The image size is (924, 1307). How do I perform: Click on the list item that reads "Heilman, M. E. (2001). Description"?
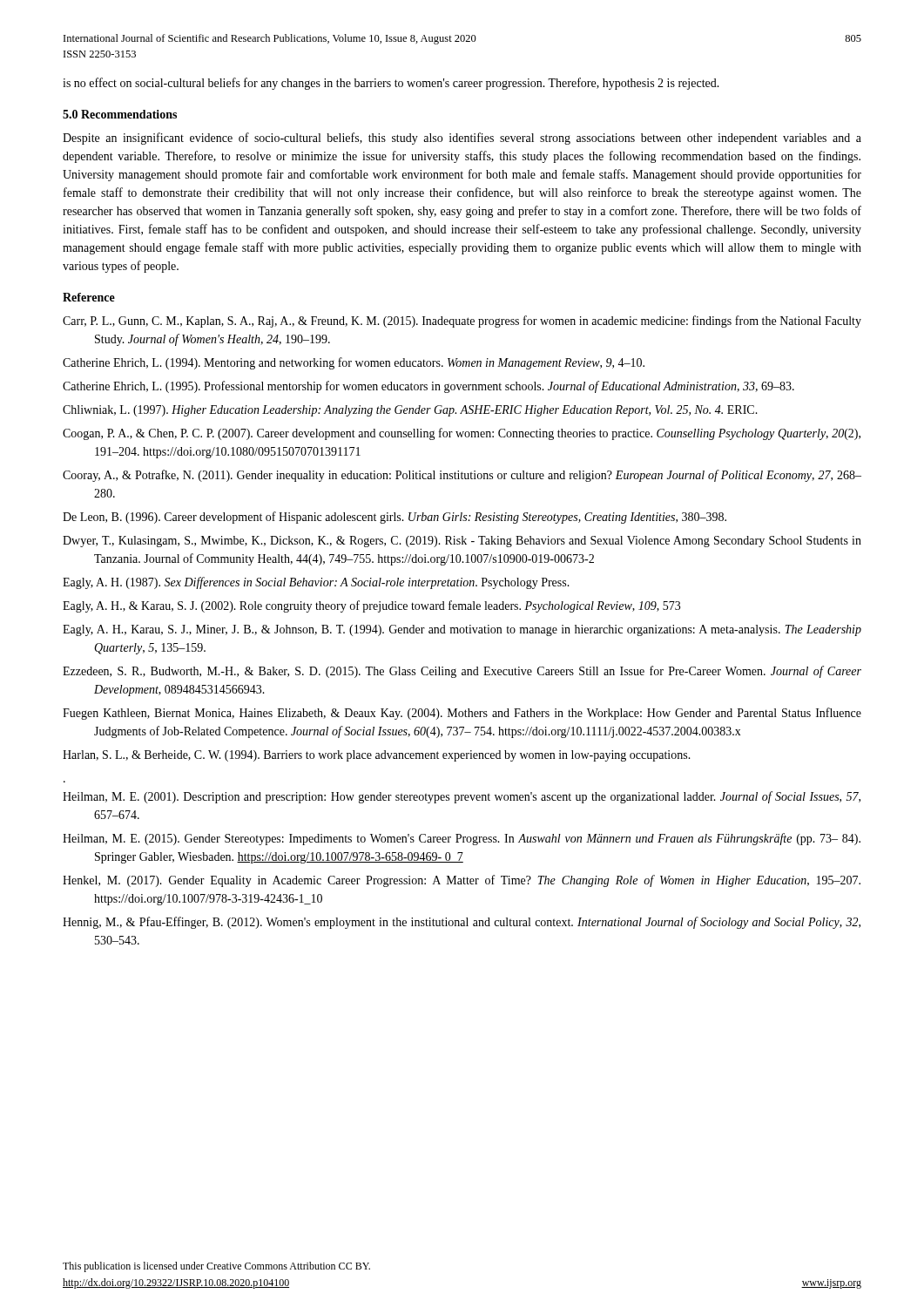pyautogui.click(x=462, y=806)
